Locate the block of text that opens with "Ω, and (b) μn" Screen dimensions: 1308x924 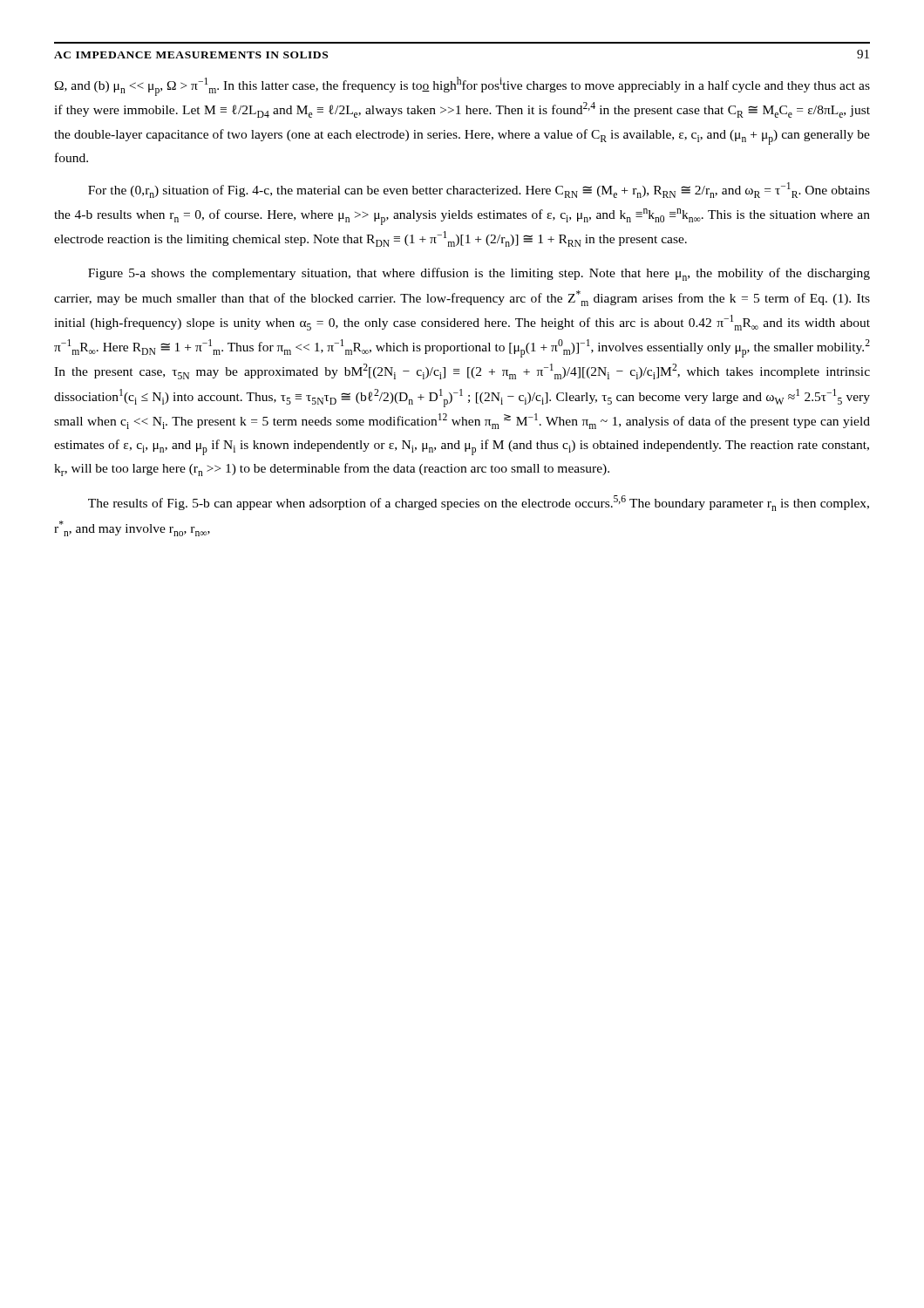click(x=462, y=121)
